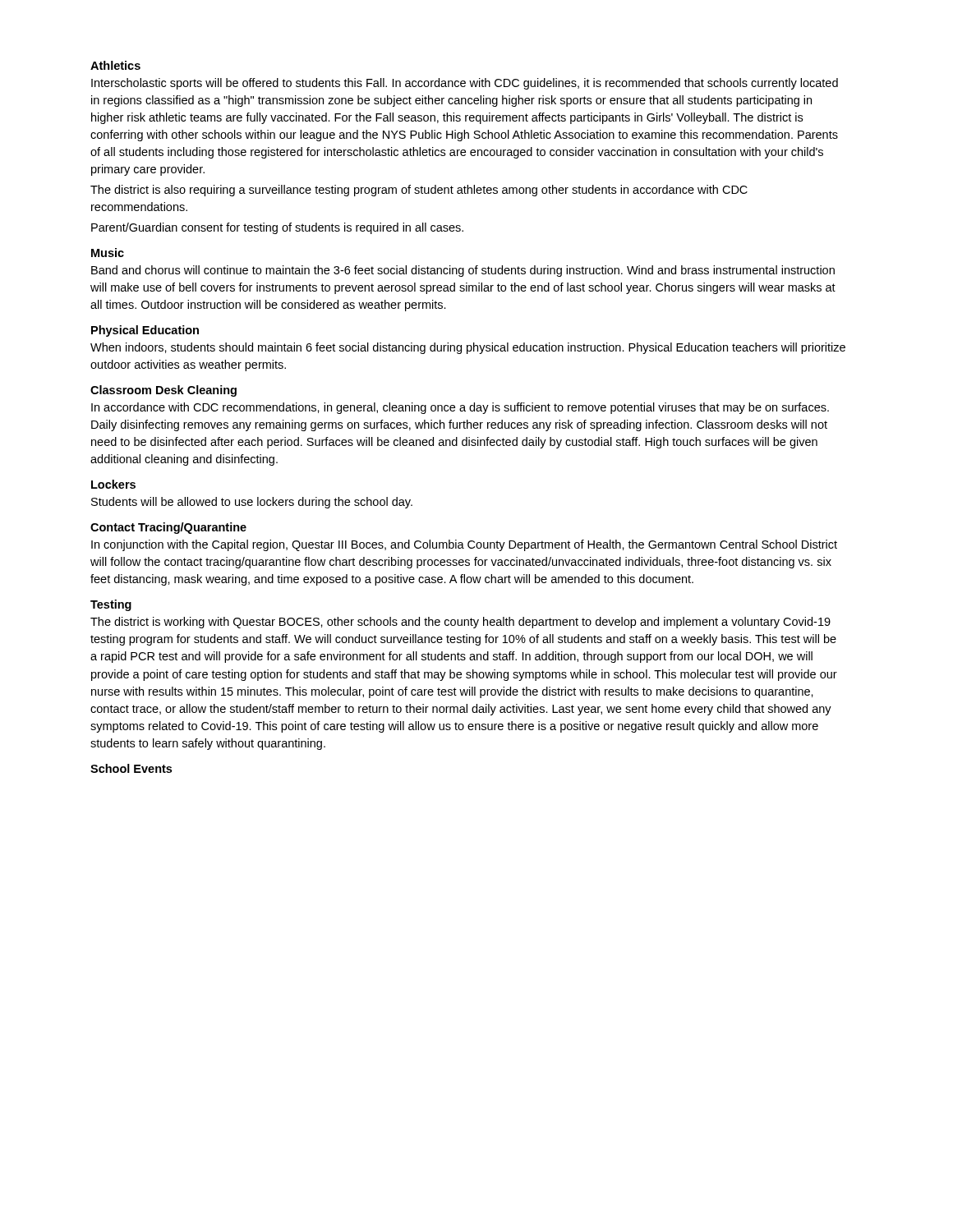This screenshot has width=953, height=1232.
Task: Select the text block that reads "The district is also requiring"
Action: pos(419,198)
